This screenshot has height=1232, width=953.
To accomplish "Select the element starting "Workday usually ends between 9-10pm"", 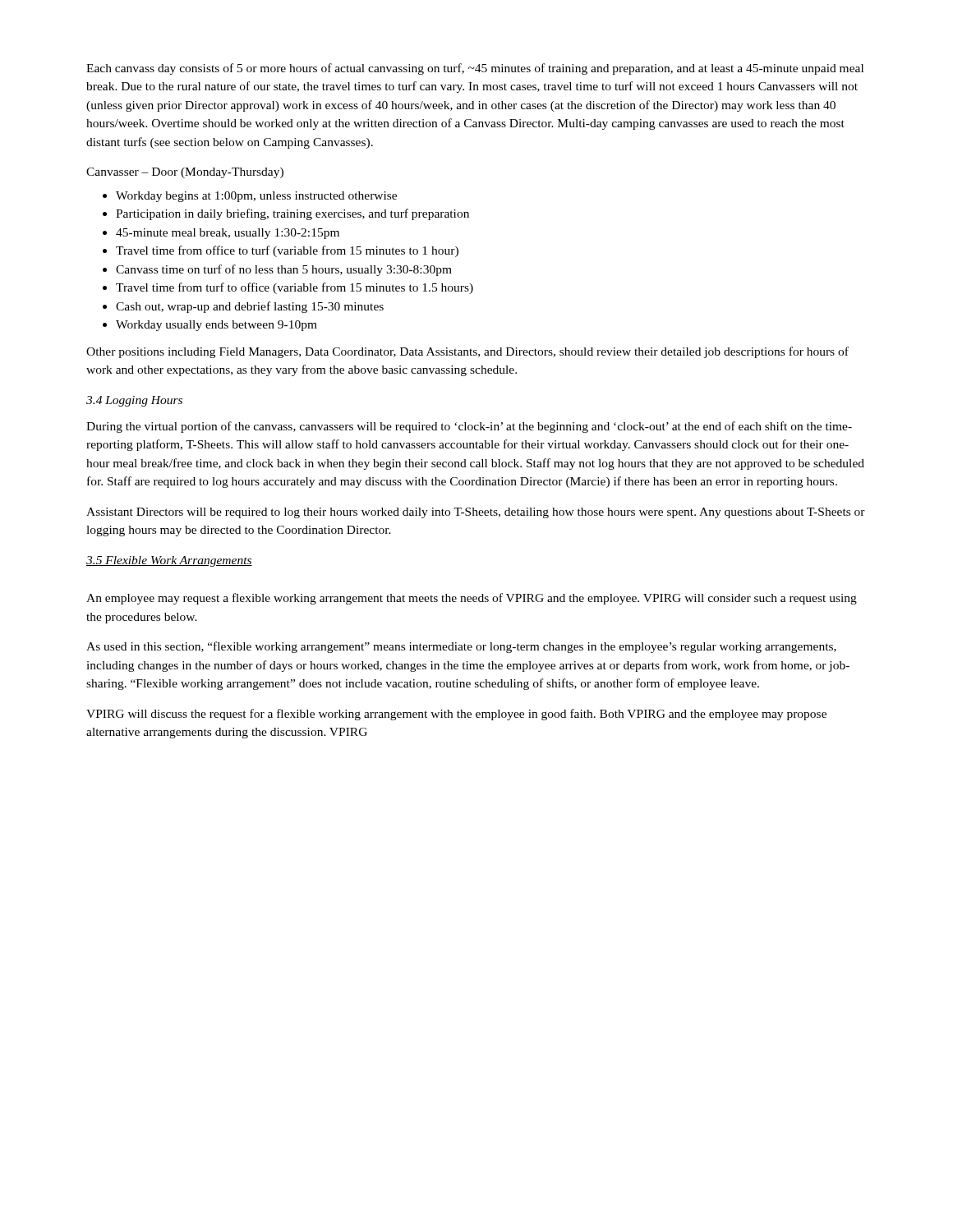I will pos(210,326).
